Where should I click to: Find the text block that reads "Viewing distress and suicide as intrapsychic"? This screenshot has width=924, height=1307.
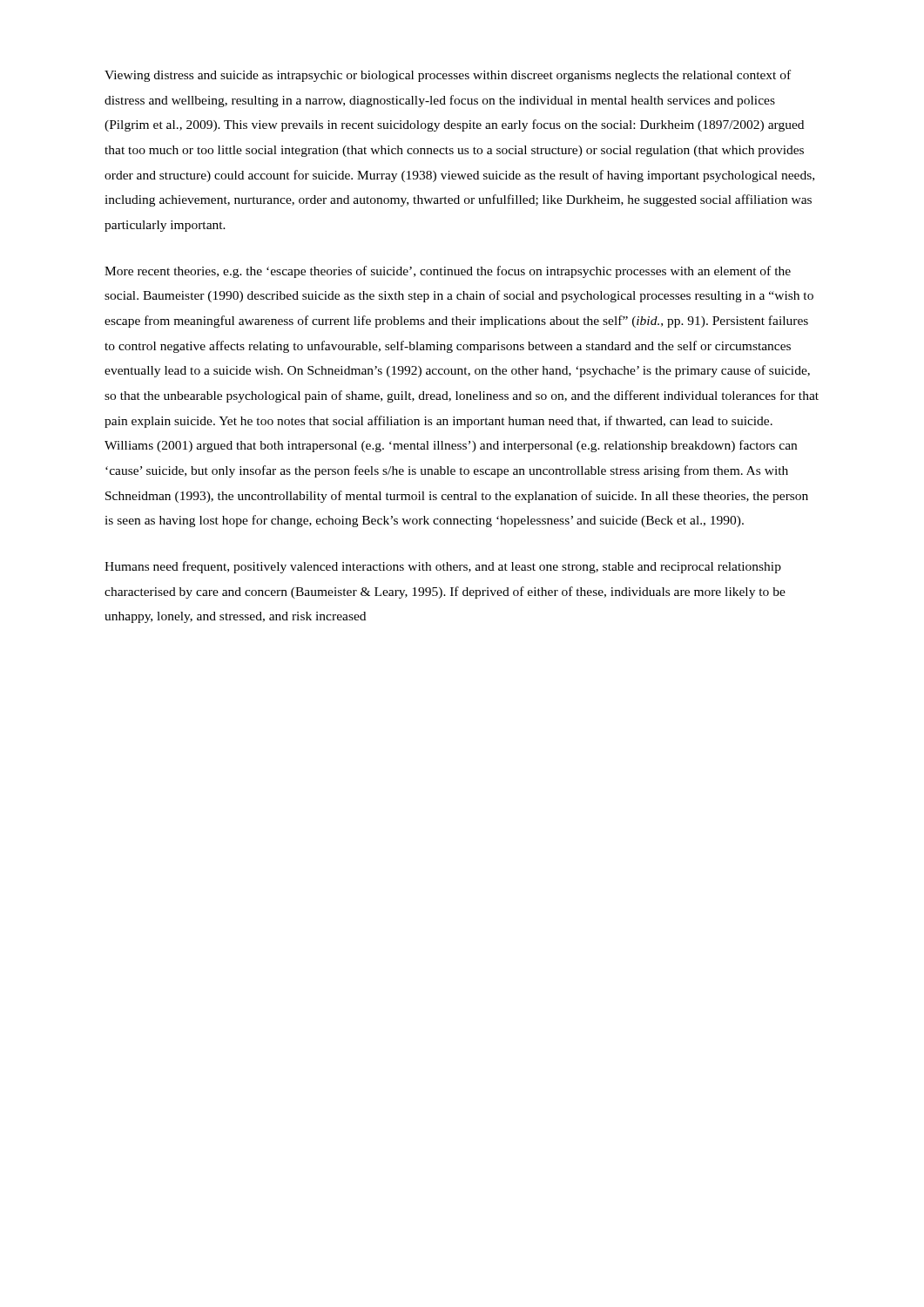pyautogui.click(x=460, y=149)
